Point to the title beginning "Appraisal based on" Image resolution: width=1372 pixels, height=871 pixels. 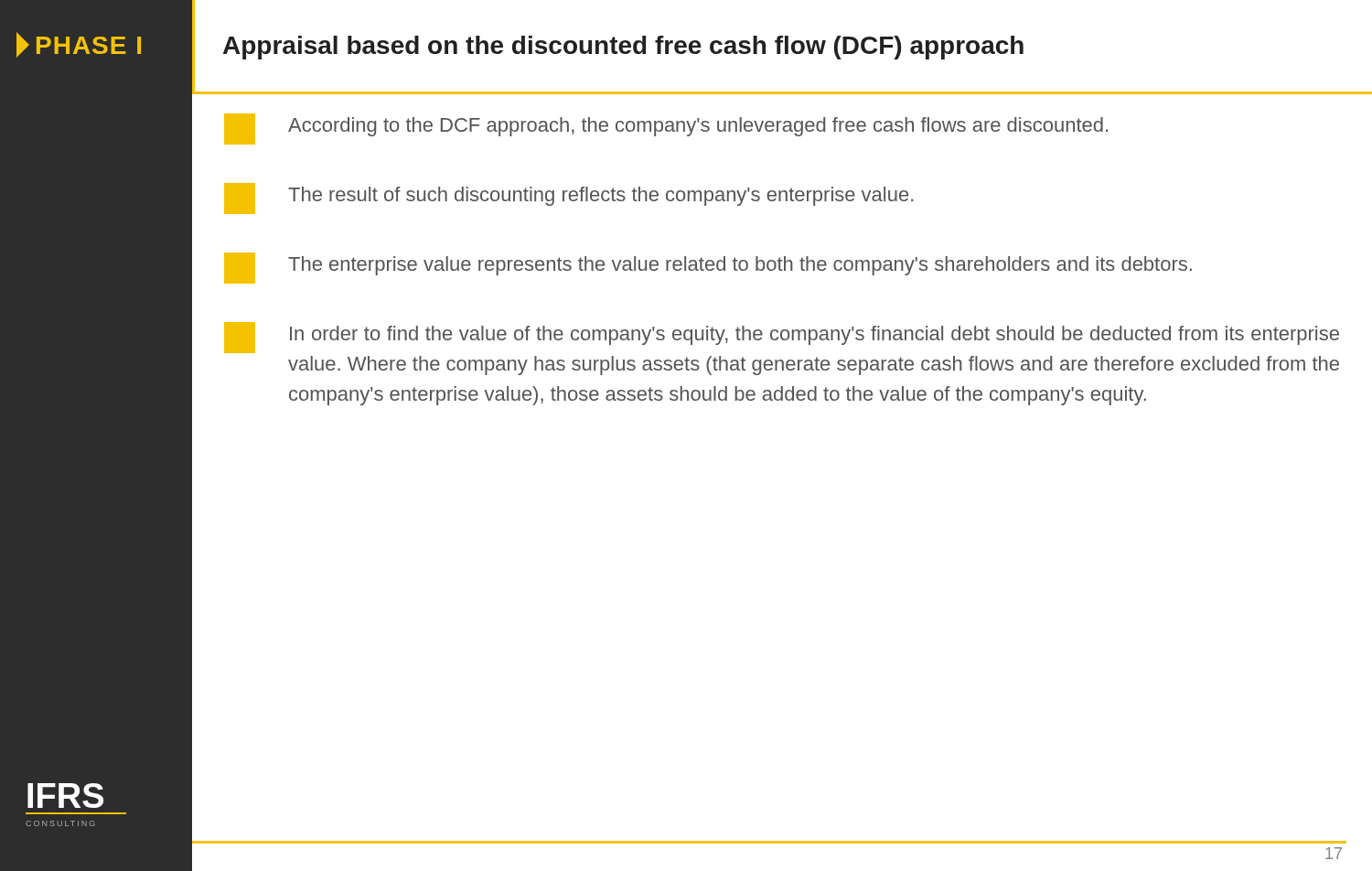point(624,46)
